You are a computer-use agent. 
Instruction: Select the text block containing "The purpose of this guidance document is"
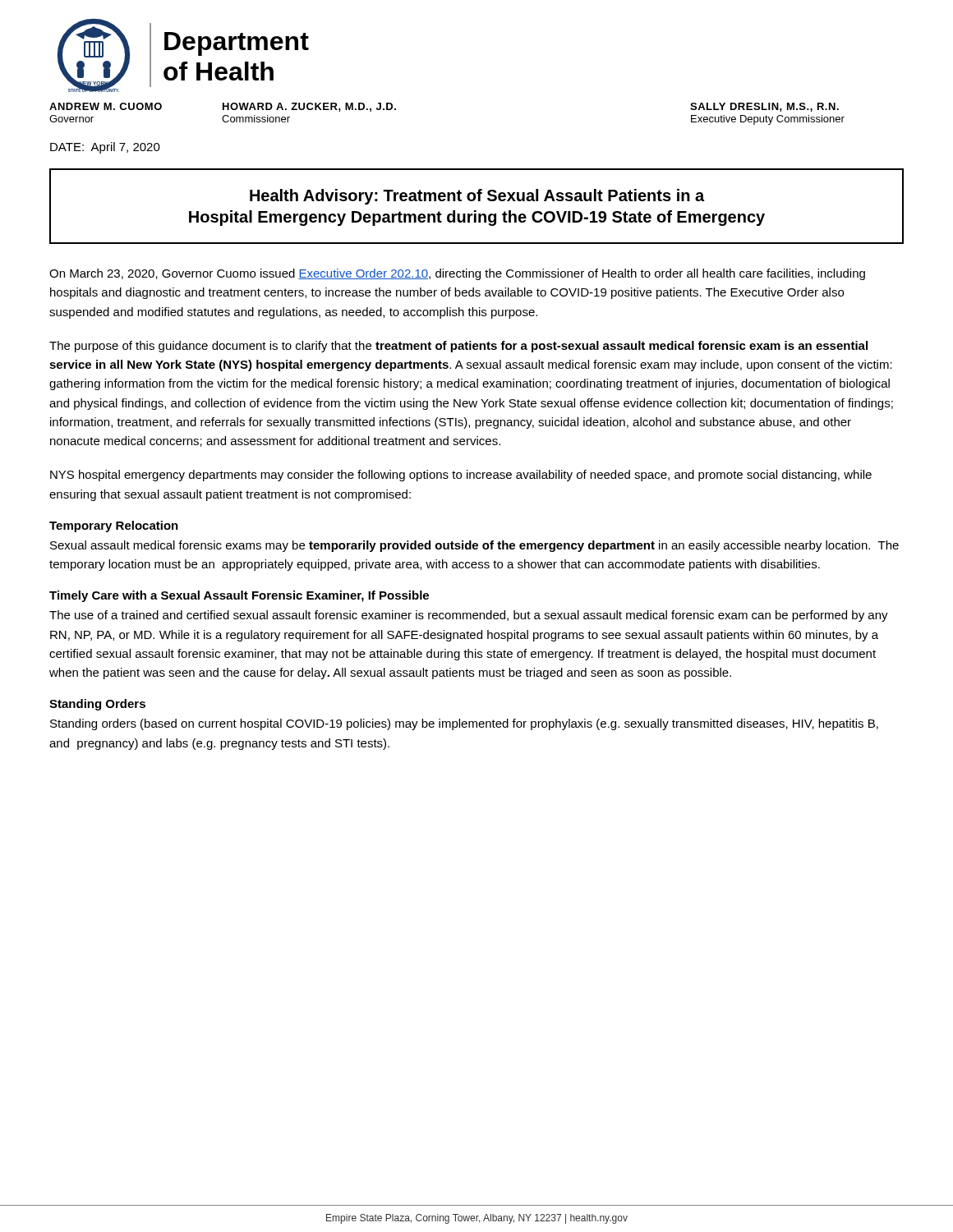(x=471, y=393)
